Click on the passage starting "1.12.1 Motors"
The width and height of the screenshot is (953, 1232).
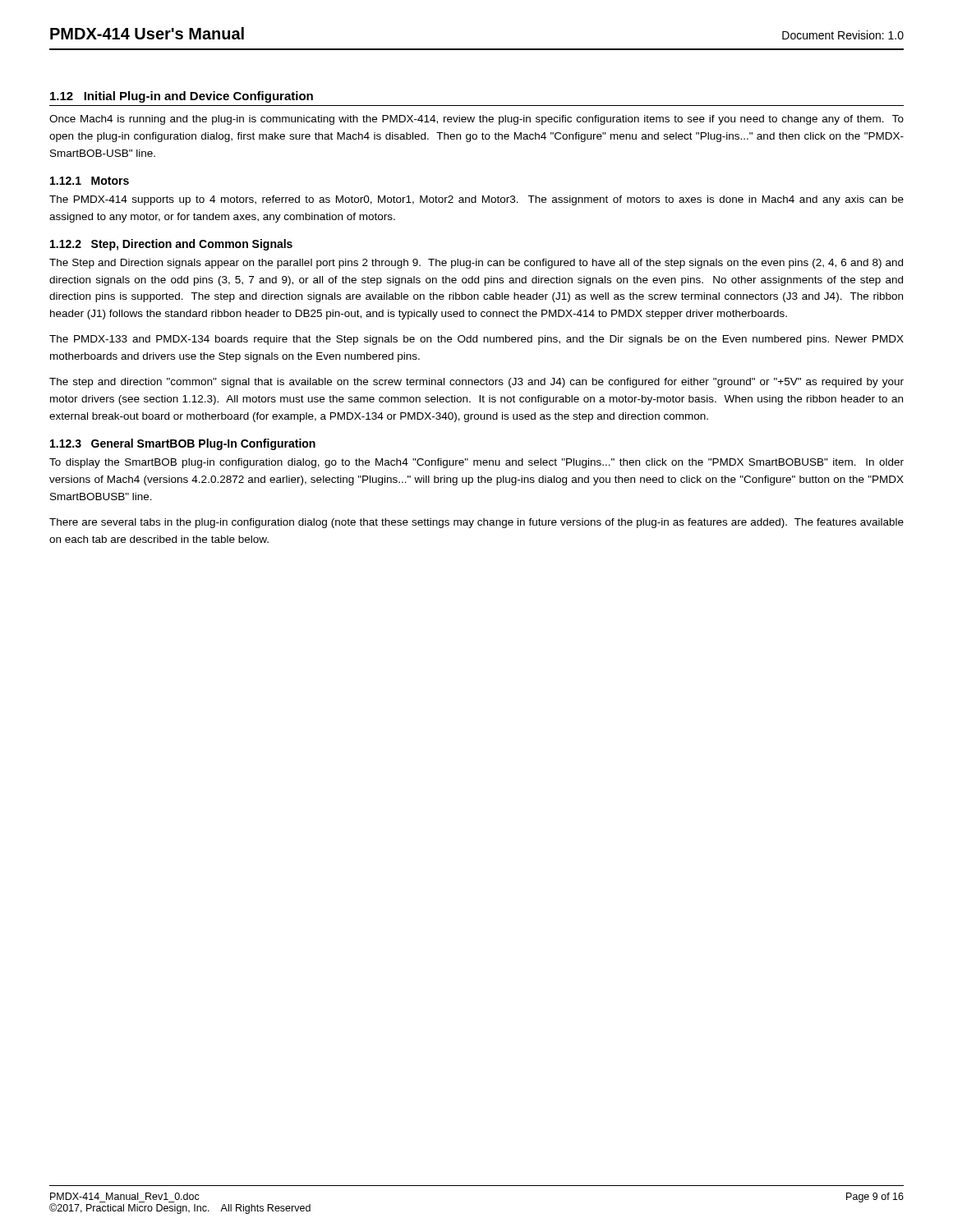point(89,180)
